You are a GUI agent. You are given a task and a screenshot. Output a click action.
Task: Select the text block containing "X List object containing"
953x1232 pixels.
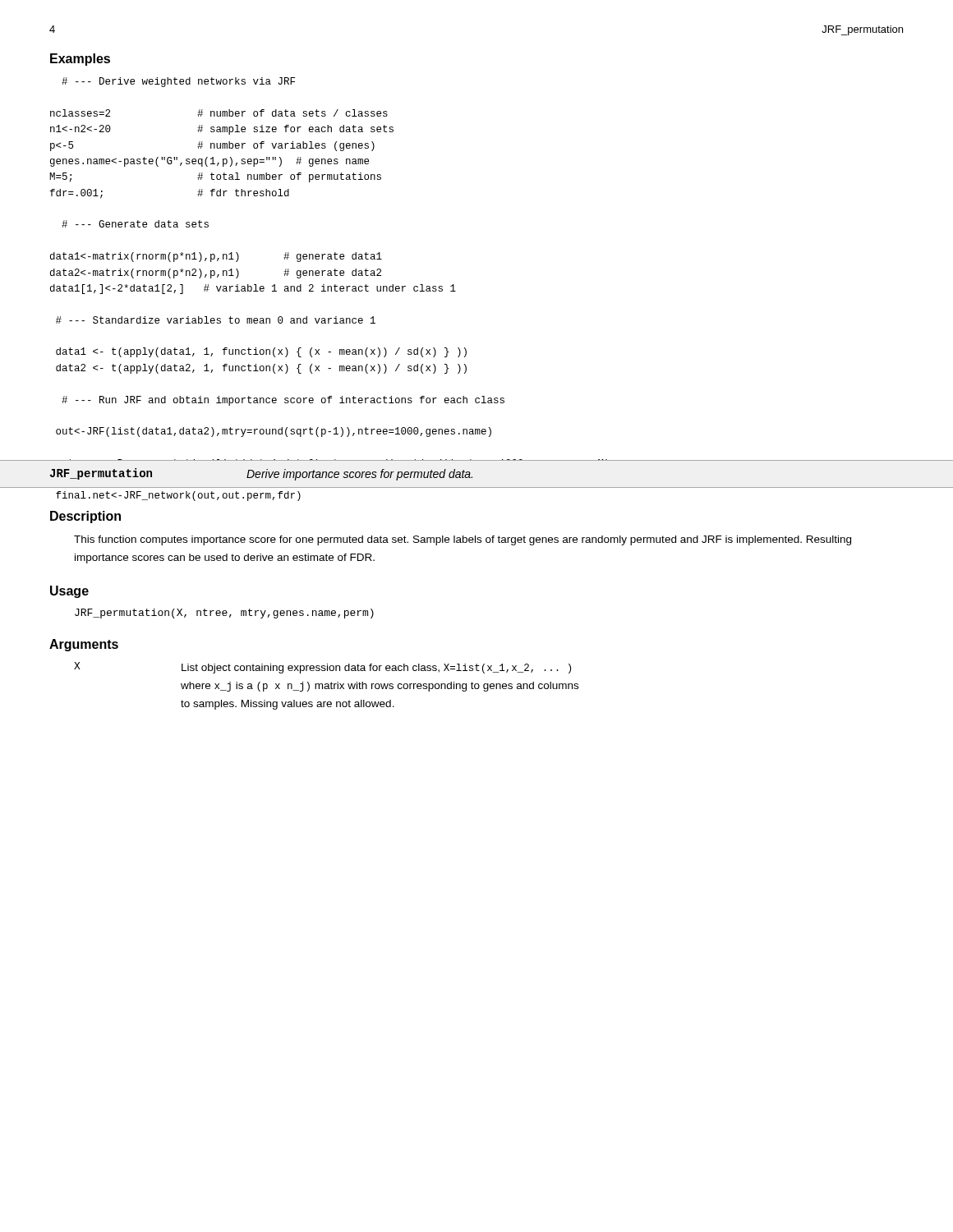476,686
